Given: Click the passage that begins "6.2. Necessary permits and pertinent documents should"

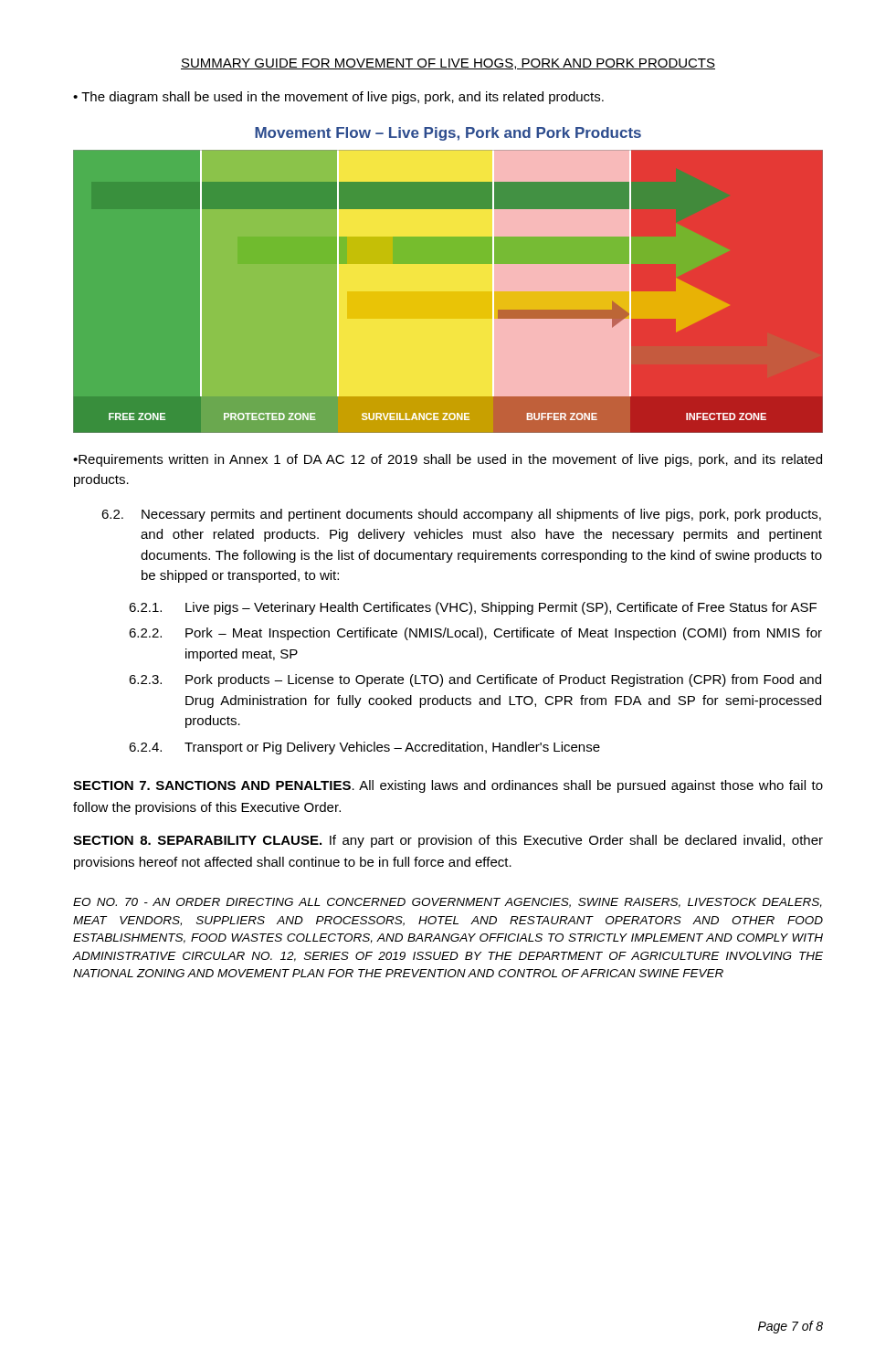Looking at the screenshot, I should [462, 545].
